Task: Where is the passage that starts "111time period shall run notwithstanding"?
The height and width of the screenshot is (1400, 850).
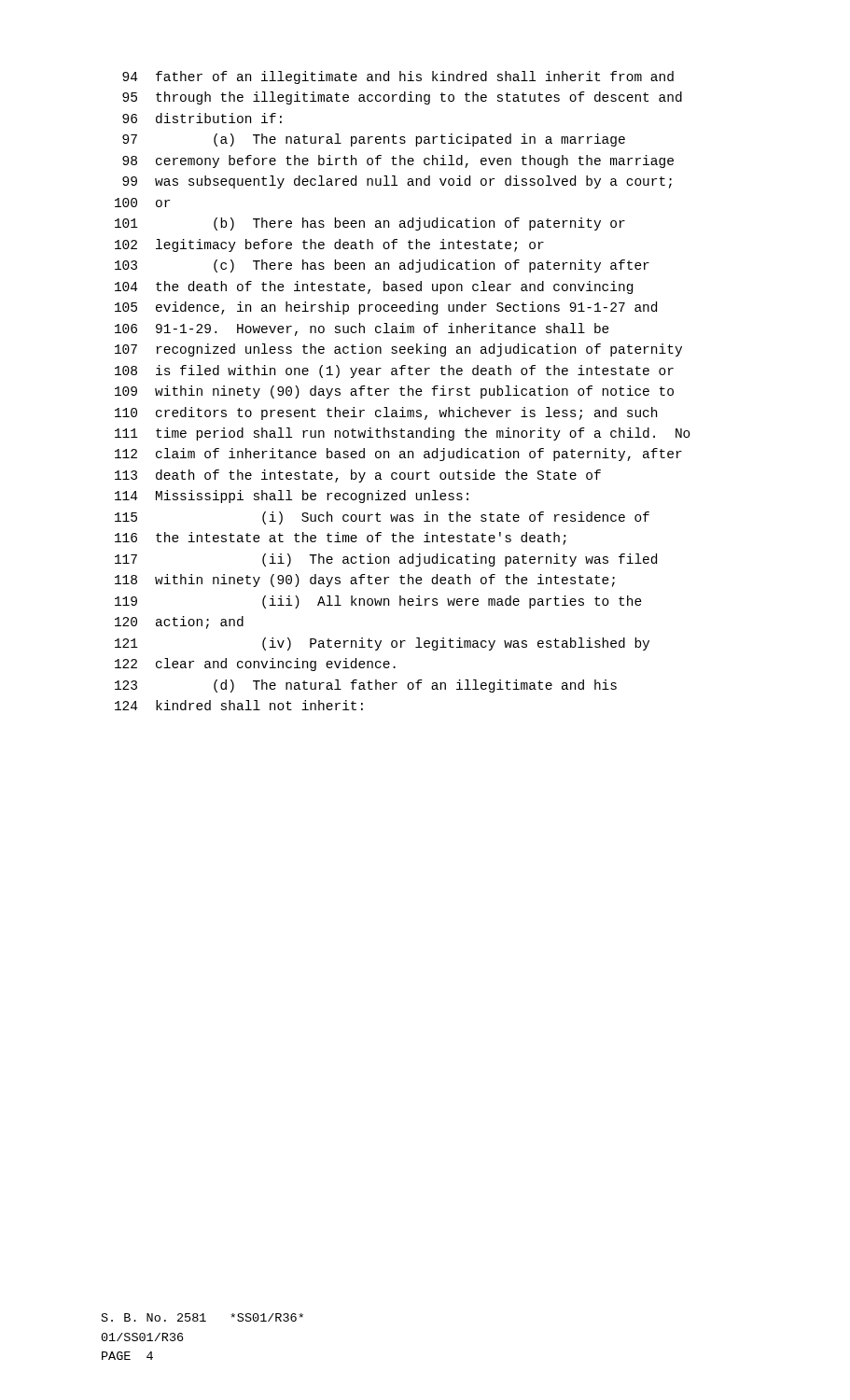Action: click(x=438, y=434)
